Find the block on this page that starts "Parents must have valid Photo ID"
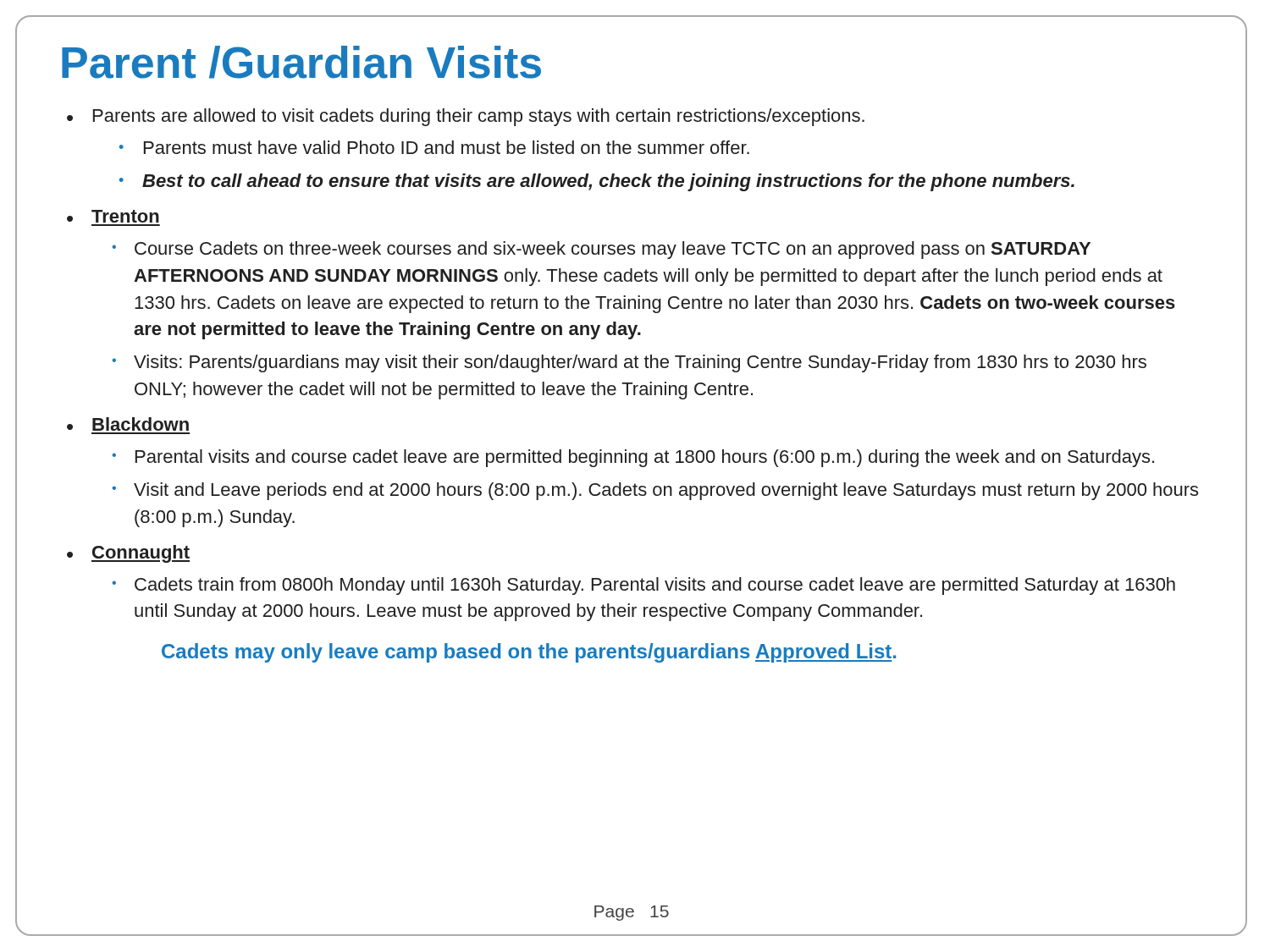 446,148
